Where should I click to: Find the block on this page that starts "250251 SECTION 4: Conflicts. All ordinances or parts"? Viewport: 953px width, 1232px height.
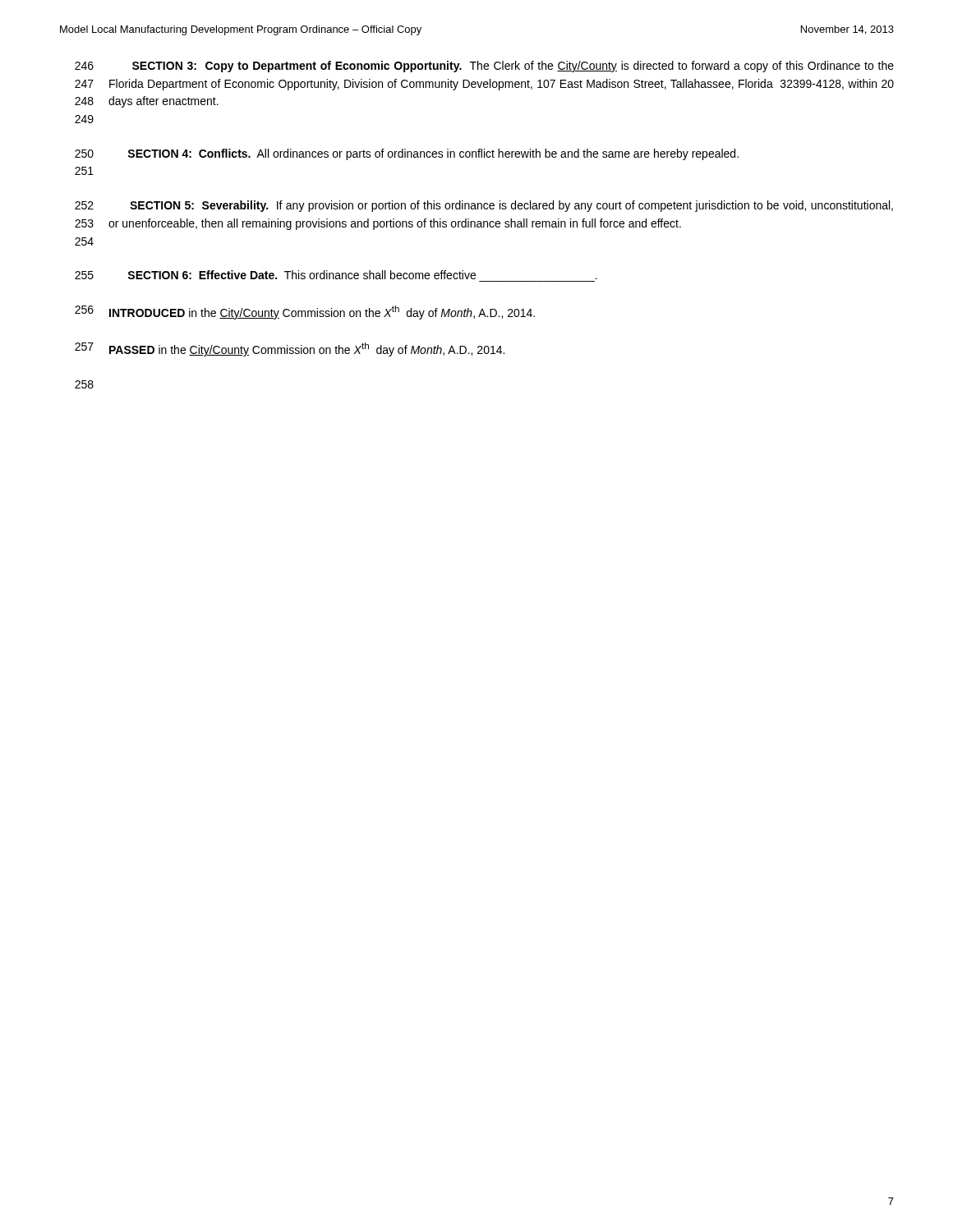click(x=476, y=163)
